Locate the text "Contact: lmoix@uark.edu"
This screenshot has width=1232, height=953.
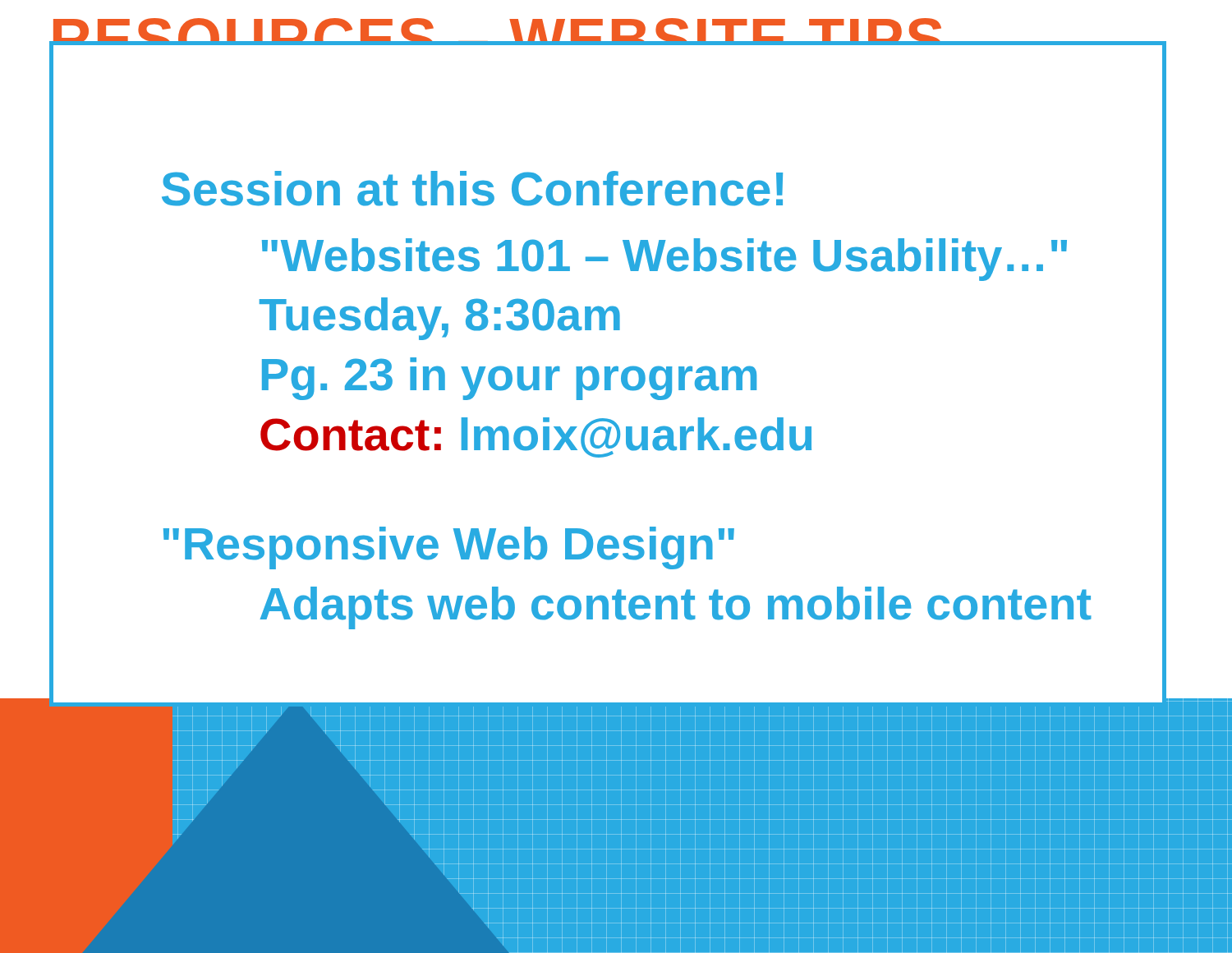[x=537, y=434]
